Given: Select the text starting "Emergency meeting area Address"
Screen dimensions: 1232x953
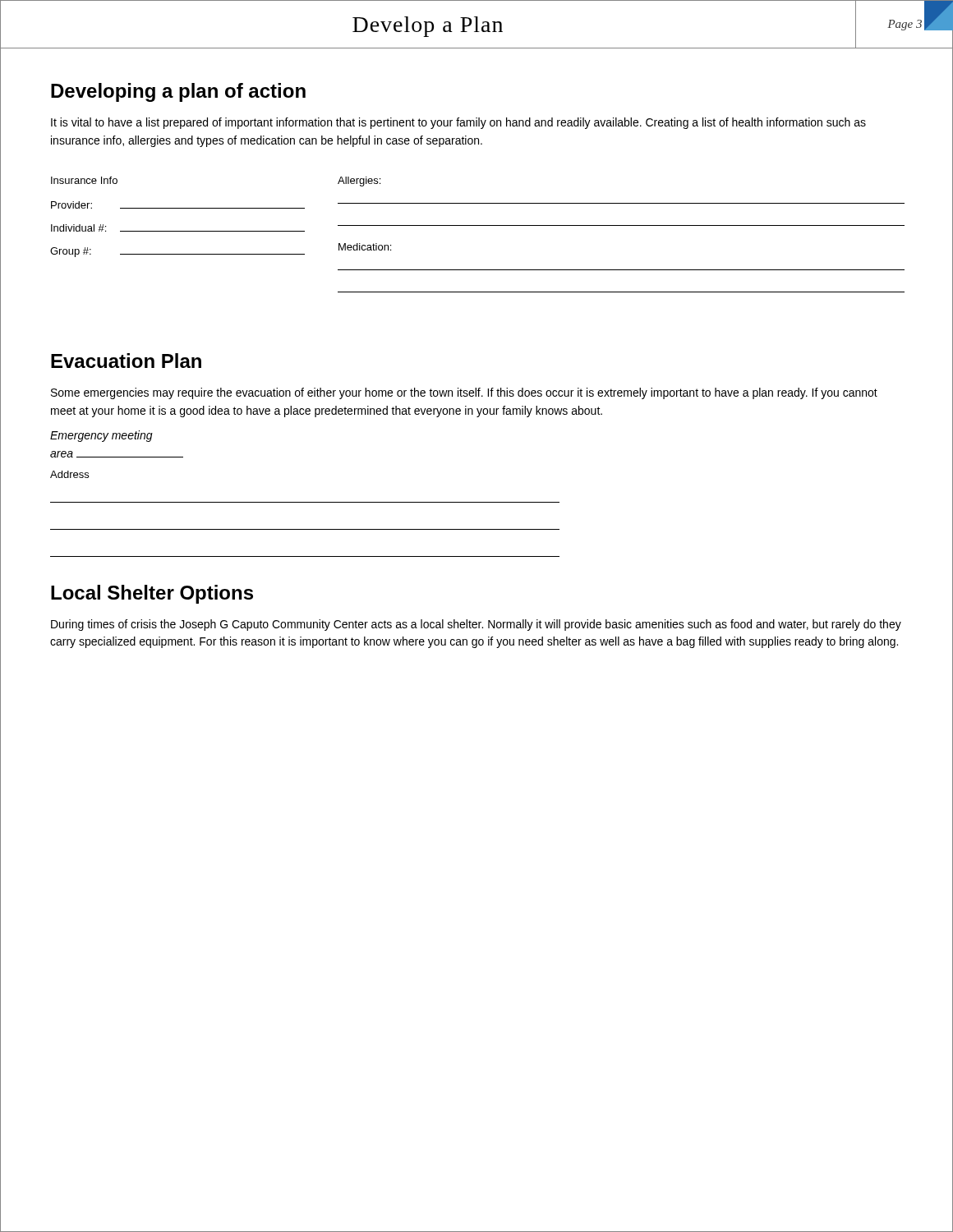Looking at the screenshot, I should pyautogui.click(x=477, y=493).
